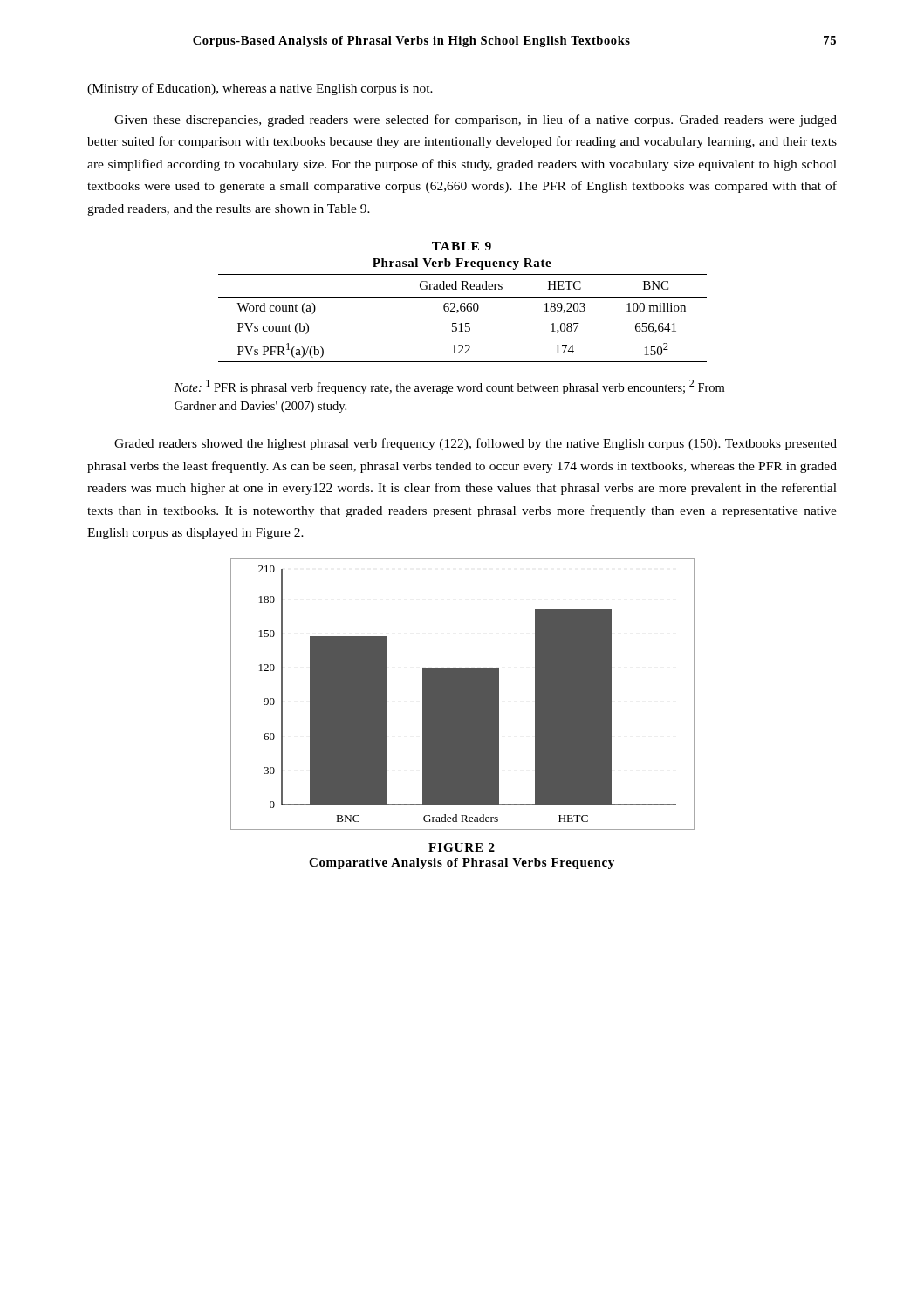Locate the block of text that opens with "Given these discrepancies, graded readers"
Image resolution: width=924 pixels, height=1309 pixels.
click(462, 164)
